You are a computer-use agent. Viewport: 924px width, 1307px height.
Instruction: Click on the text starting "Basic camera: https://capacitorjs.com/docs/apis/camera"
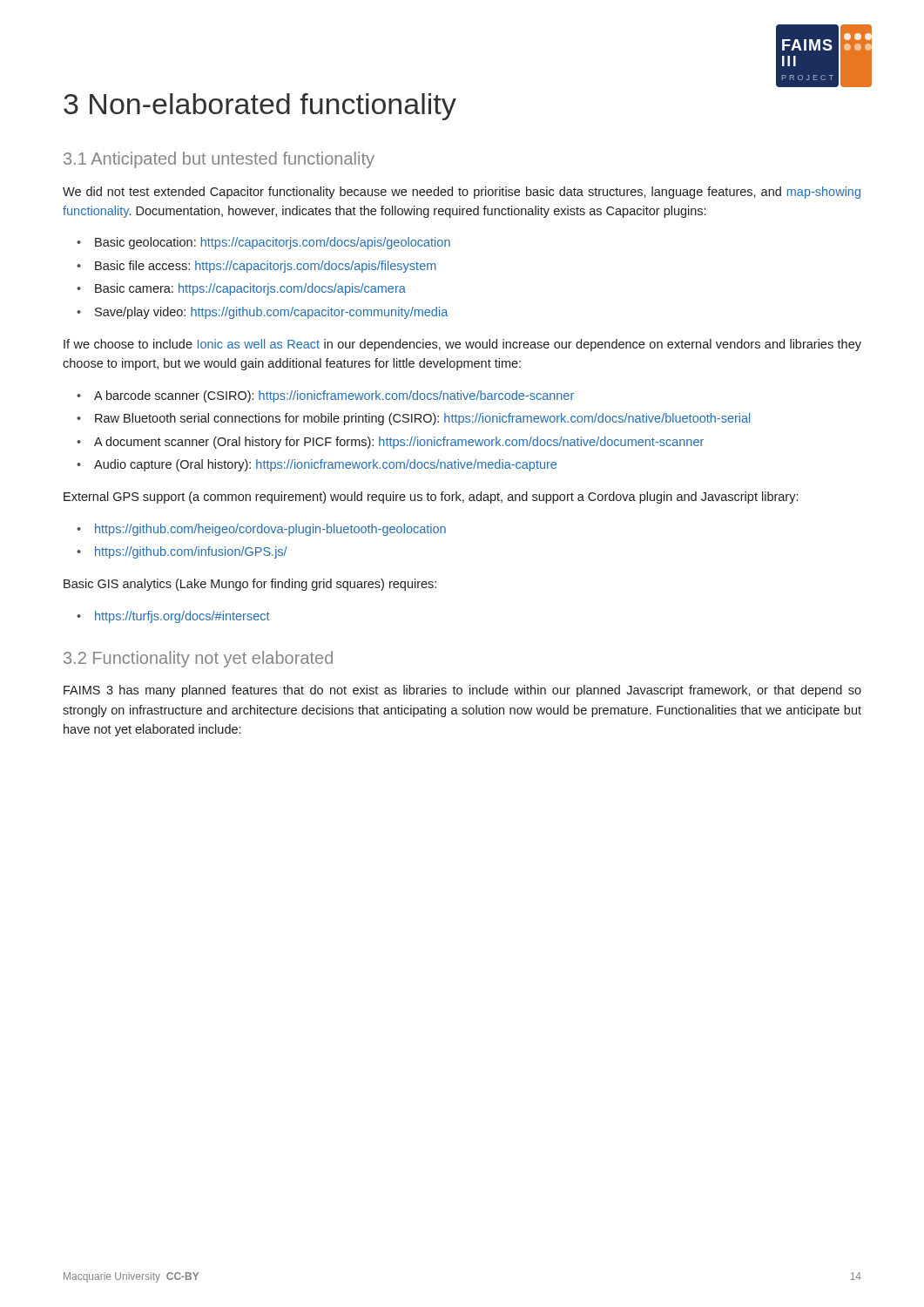(x=241, y=289)
